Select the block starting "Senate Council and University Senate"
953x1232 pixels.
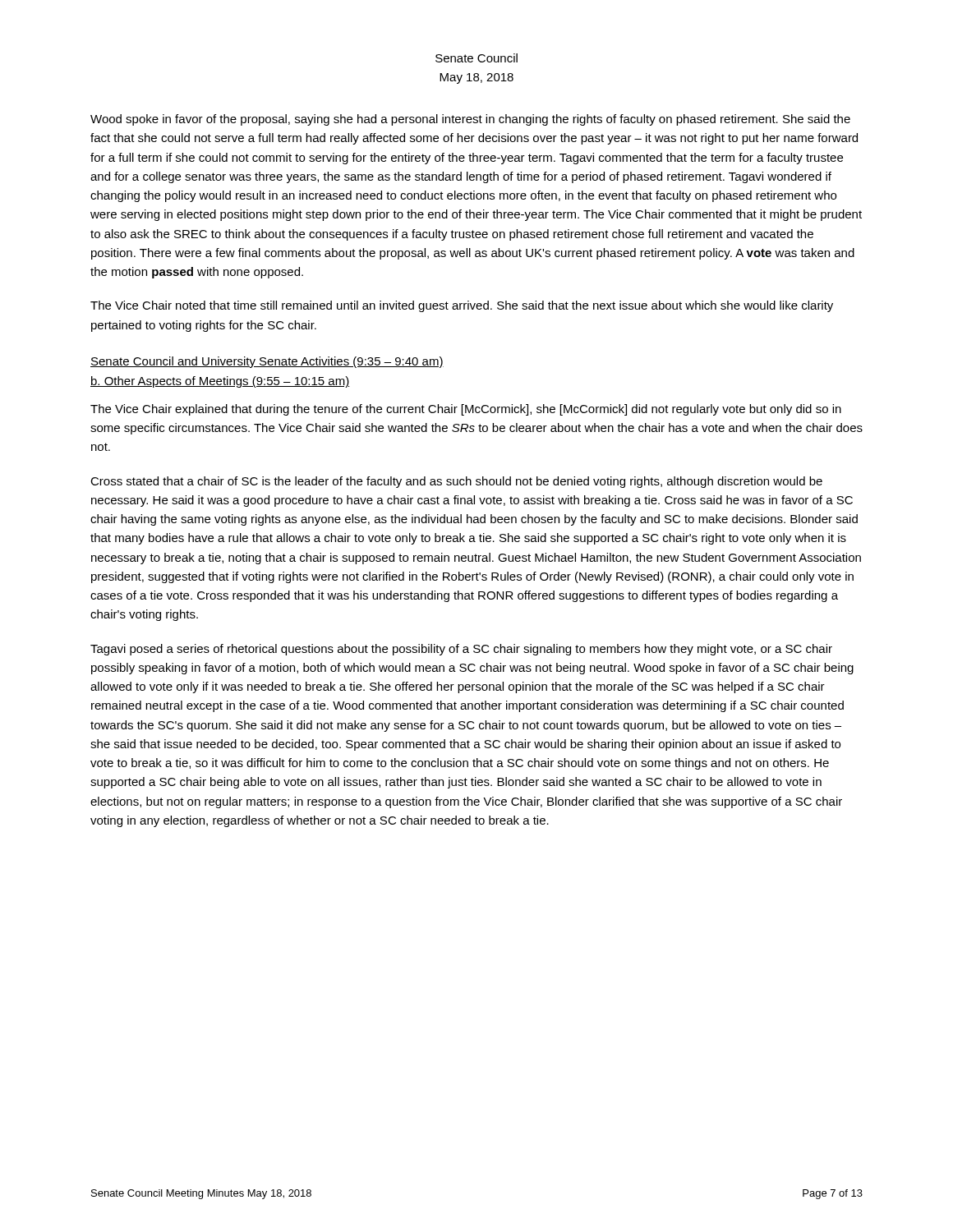[x=267, y=361]
